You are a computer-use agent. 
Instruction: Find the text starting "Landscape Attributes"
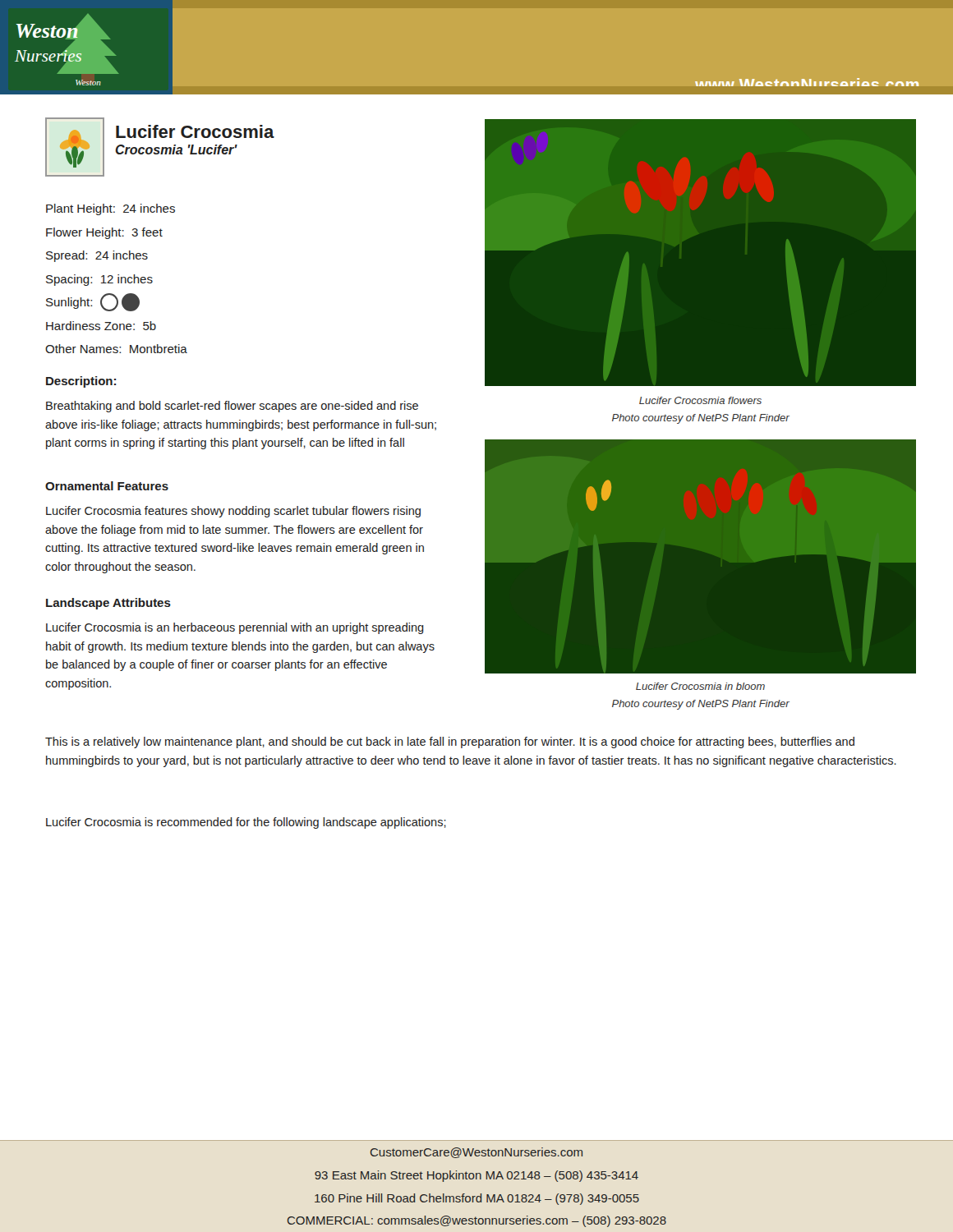pyautogui.click(x=108, y=602)
